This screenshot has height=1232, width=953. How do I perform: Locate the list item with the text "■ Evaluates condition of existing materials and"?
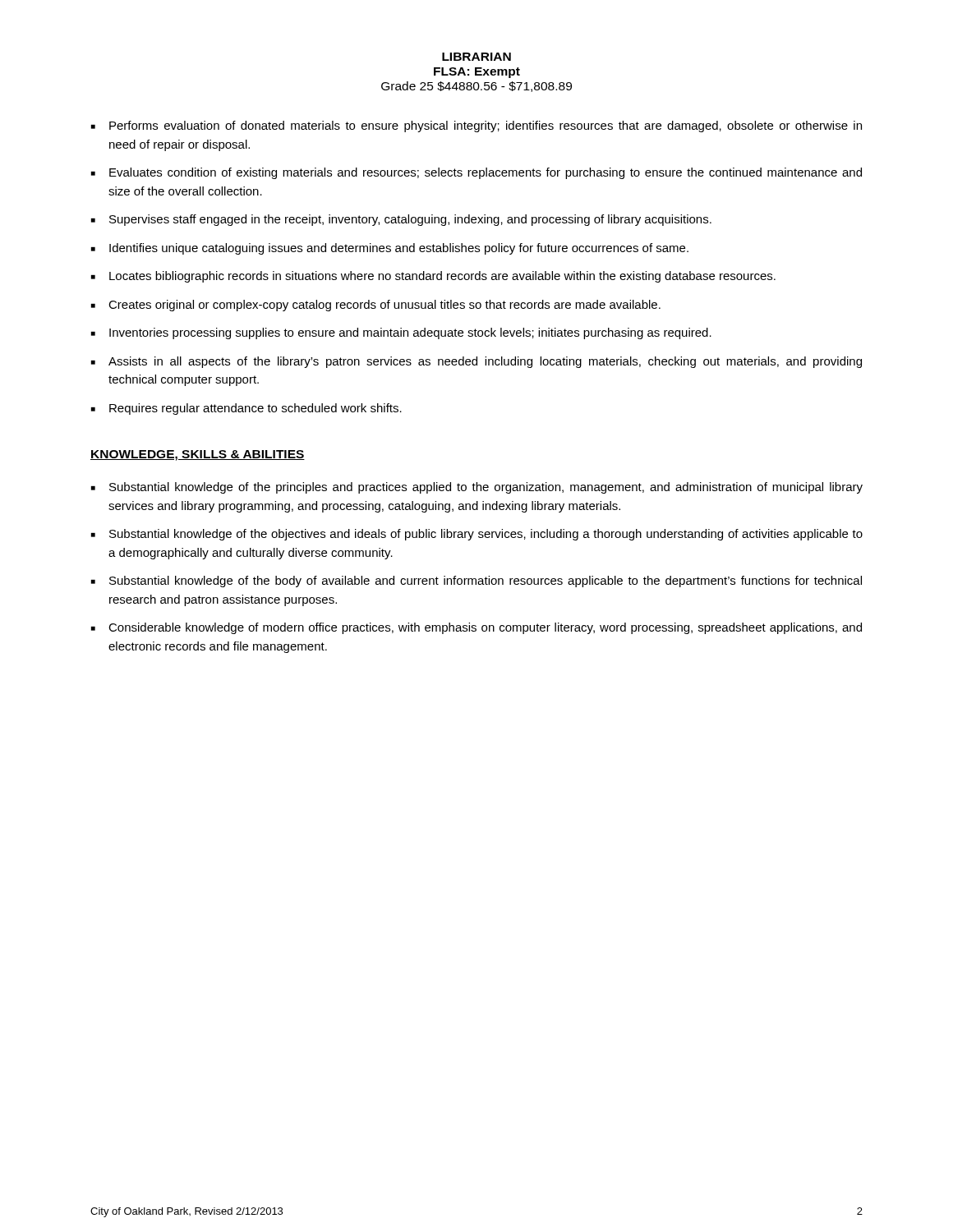[476, 182]
